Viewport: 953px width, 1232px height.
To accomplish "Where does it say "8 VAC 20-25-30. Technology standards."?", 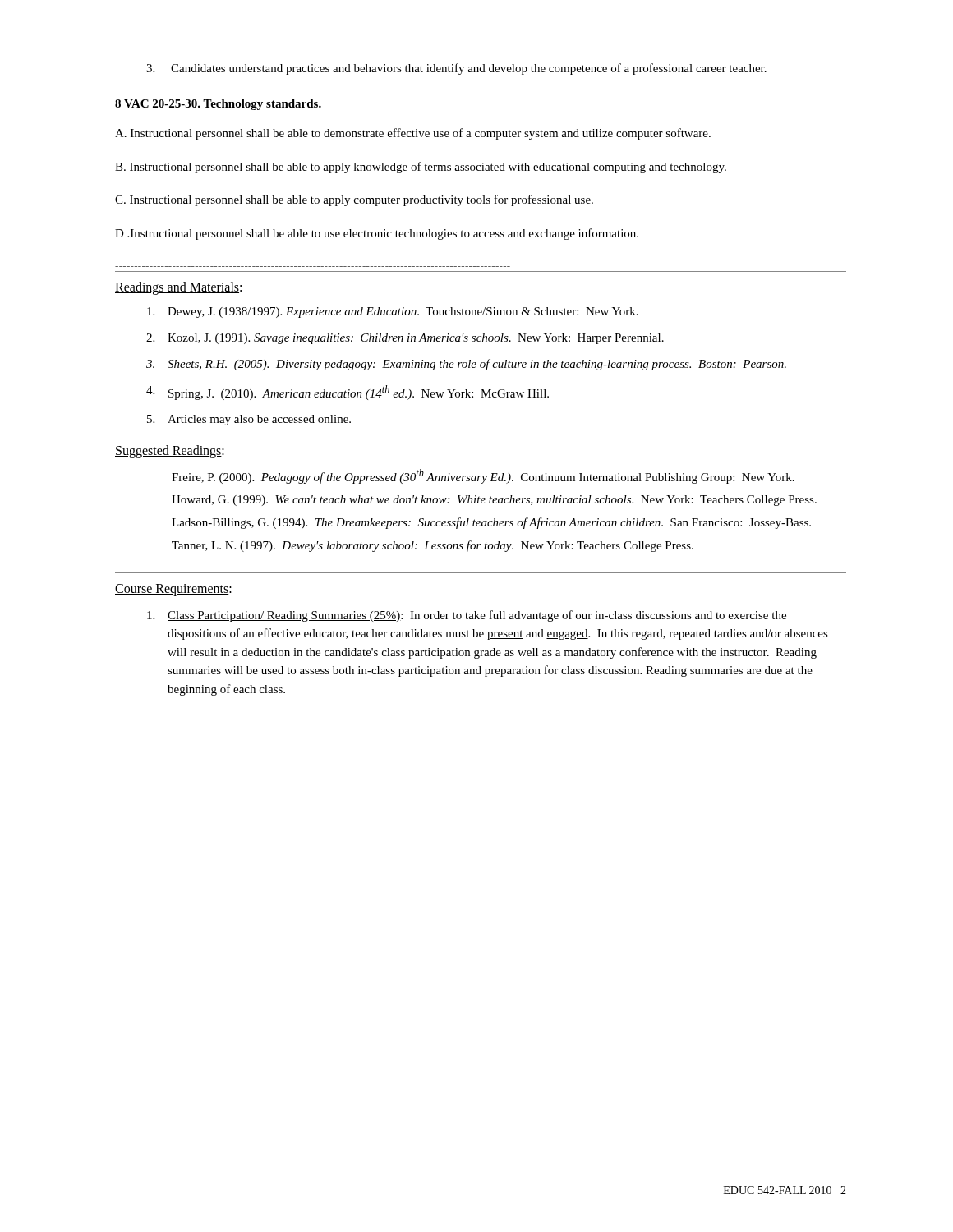I will tap(218, 103).
